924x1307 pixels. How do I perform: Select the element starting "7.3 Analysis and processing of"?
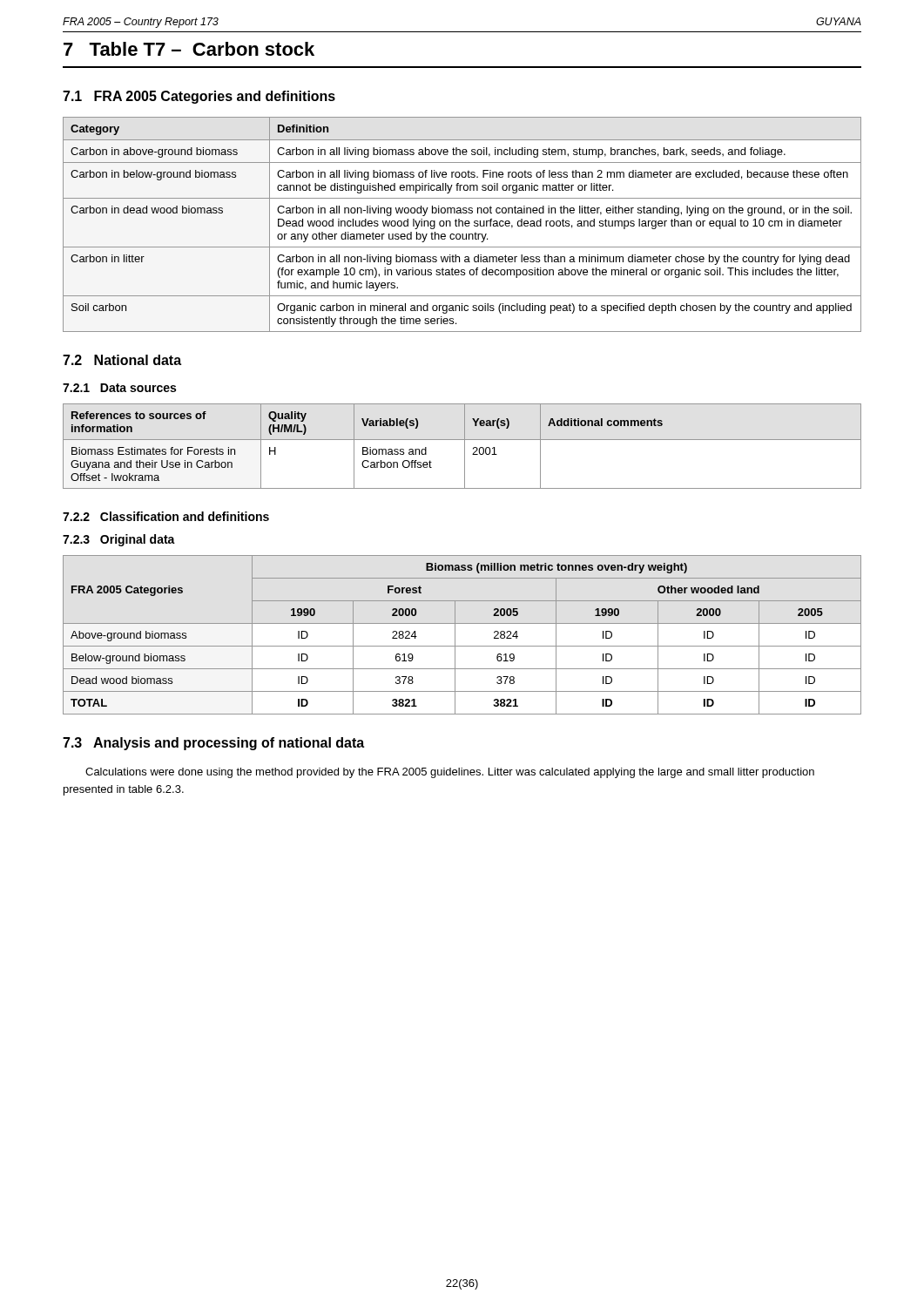tap(213, 744)
